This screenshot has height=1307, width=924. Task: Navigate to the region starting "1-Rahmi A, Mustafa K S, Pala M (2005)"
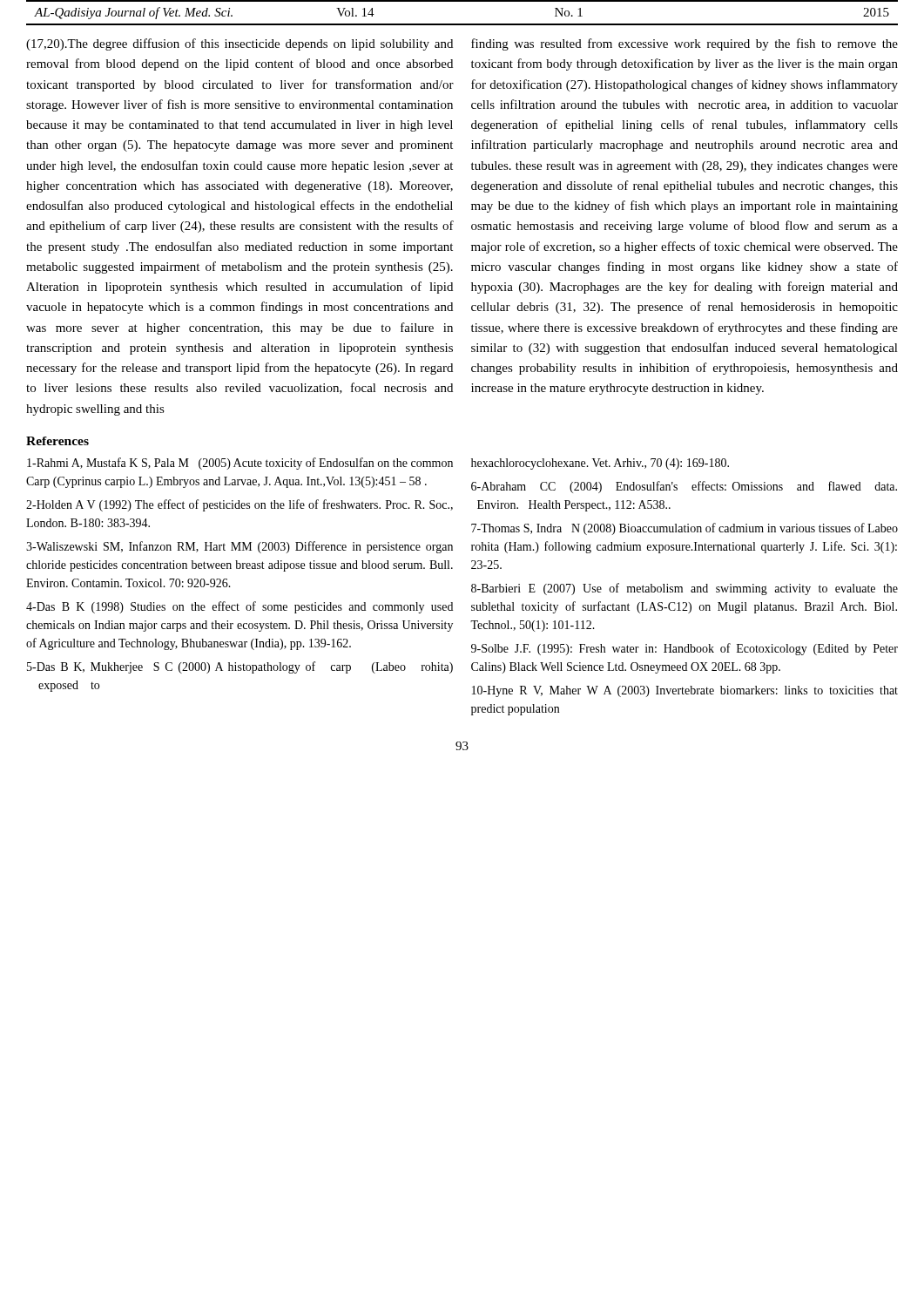point(240,472)
